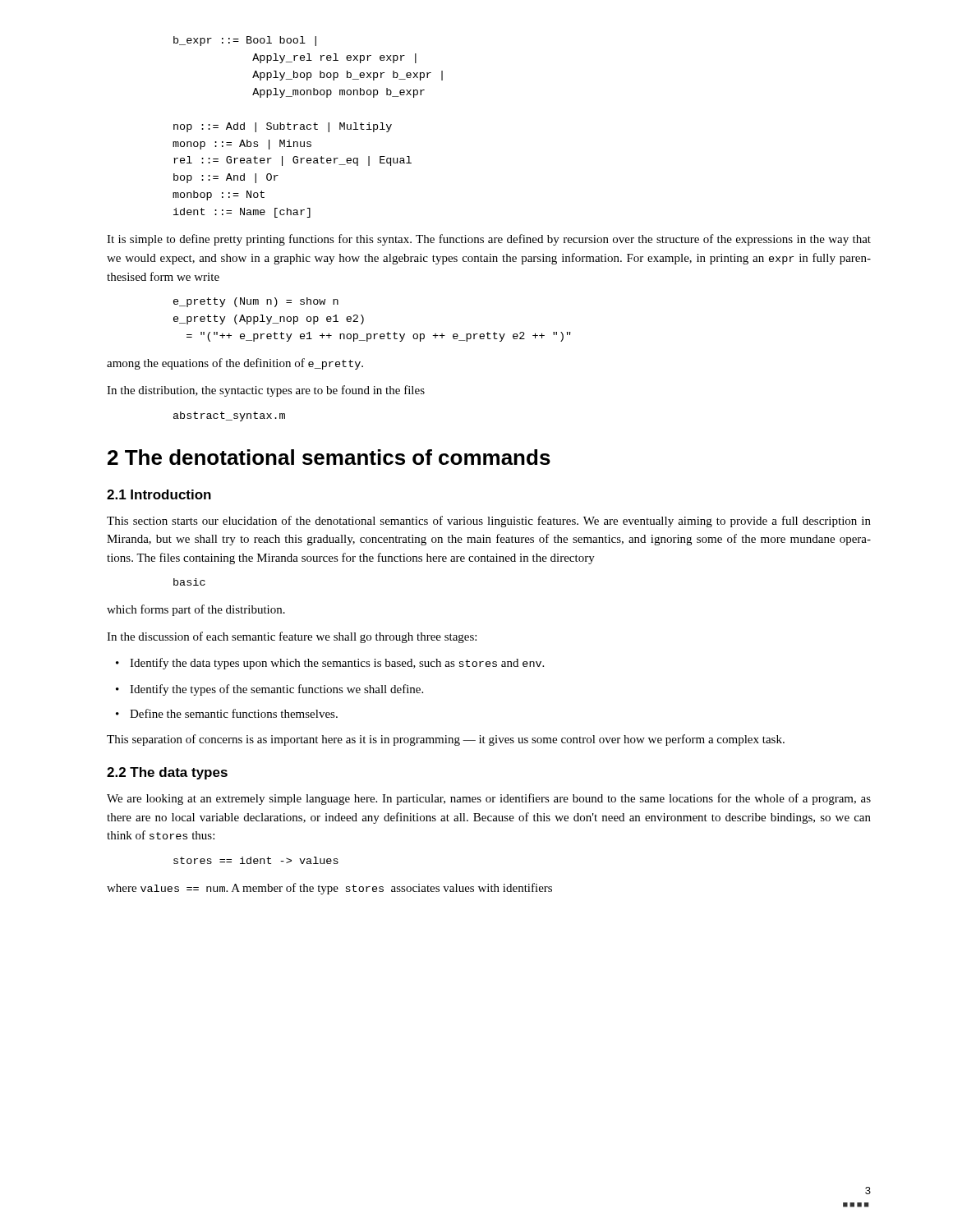Click on the text block that reads "It is simple to define"

(489, 258)
